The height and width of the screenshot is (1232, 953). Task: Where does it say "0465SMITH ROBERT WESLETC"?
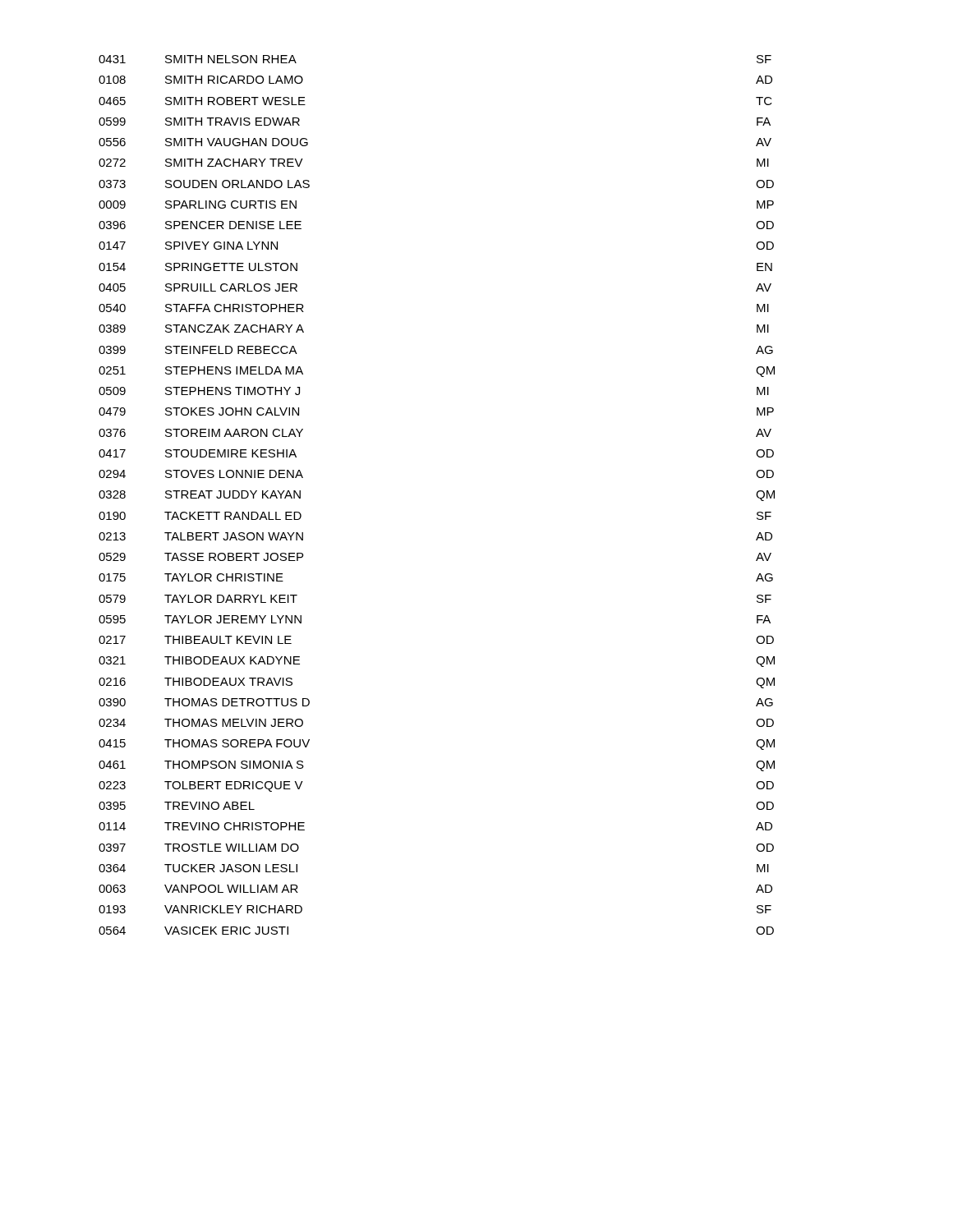(x=115, y=101)
